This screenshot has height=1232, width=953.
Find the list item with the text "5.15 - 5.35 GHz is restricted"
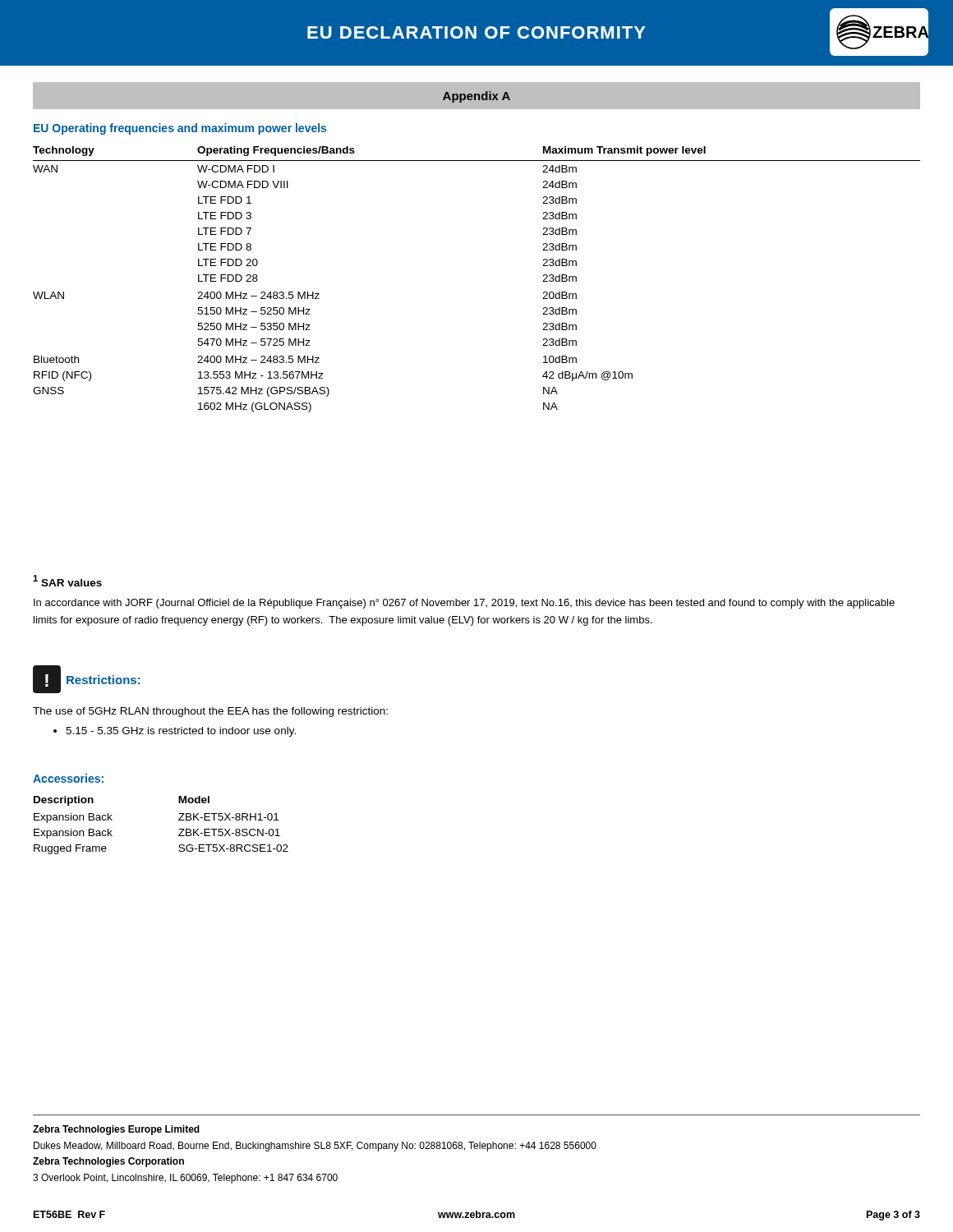point(175,732)
